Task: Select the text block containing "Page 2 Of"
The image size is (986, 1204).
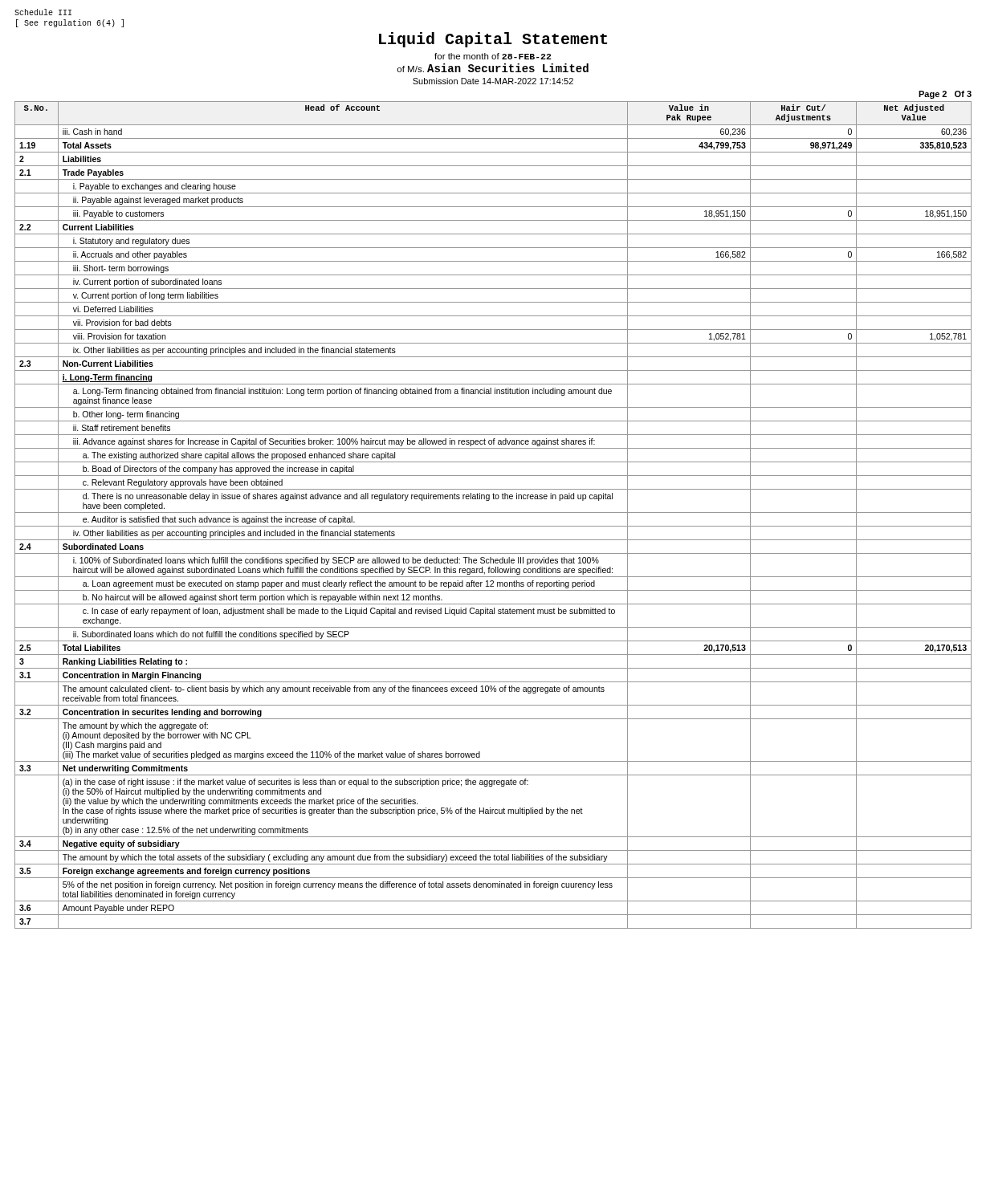Action: (945, 94)
